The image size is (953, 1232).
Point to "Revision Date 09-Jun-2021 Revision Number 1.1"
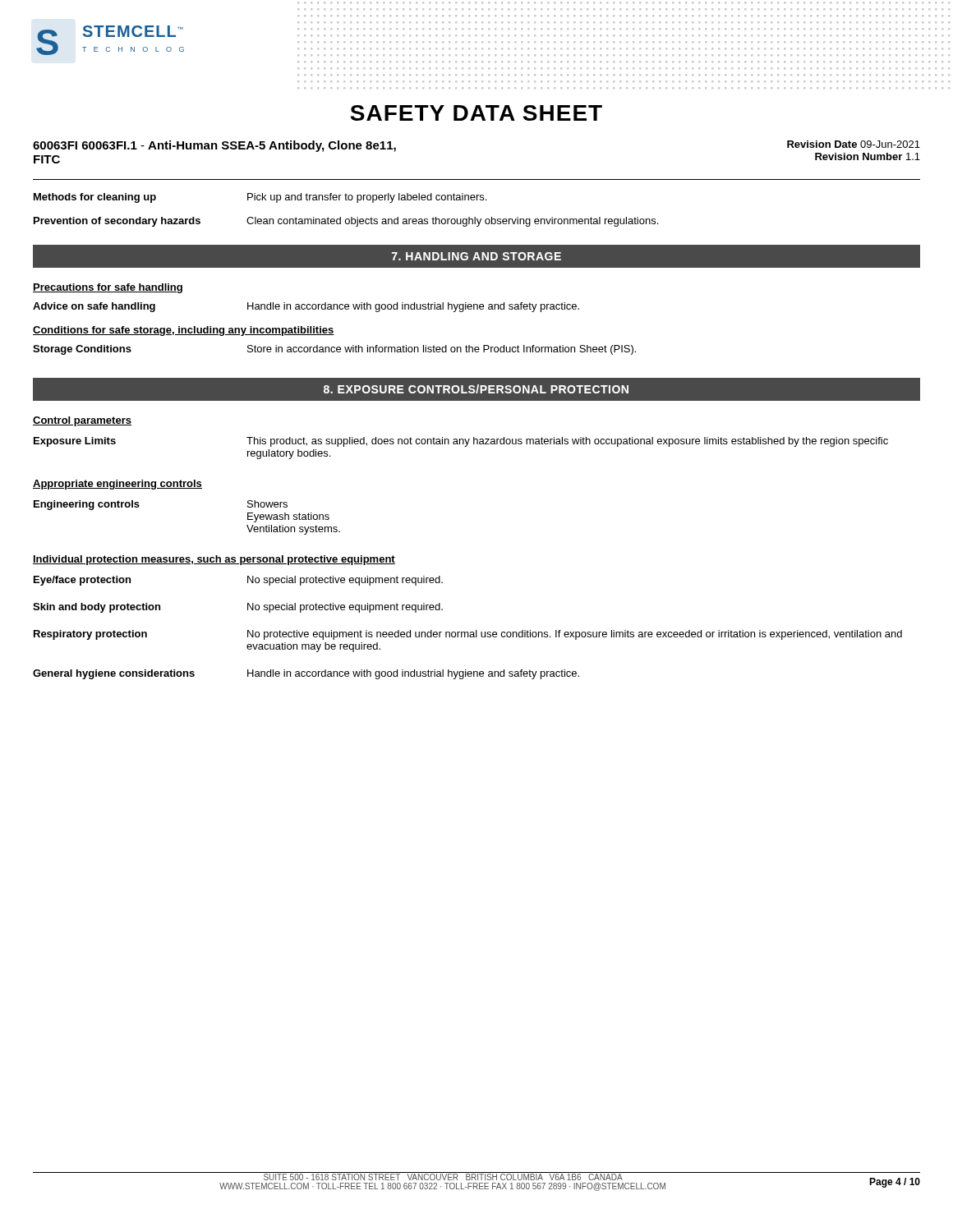pos(853,150)
